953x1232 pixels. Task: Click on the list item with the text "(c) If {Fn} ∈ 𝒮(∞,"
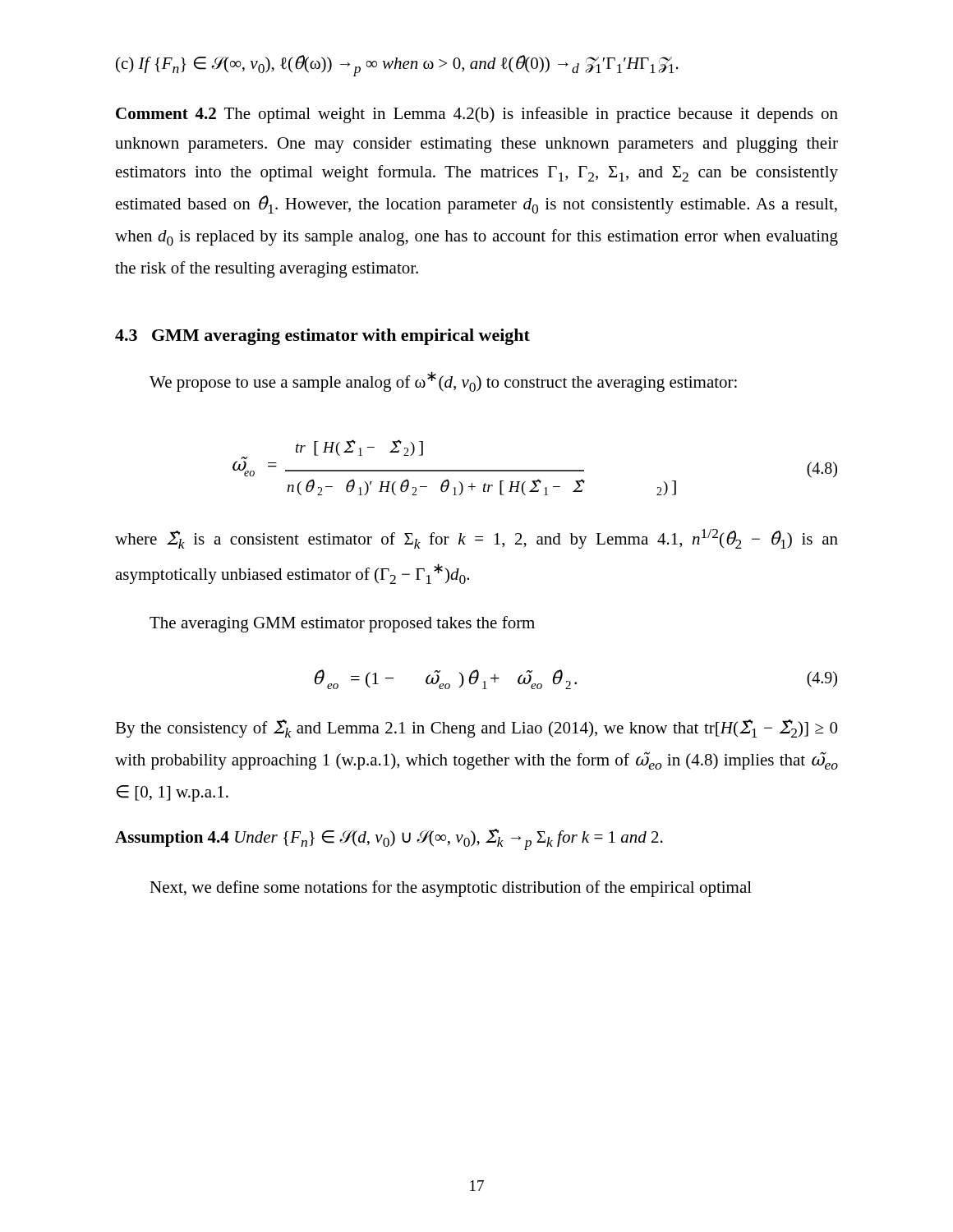point(397,65)
